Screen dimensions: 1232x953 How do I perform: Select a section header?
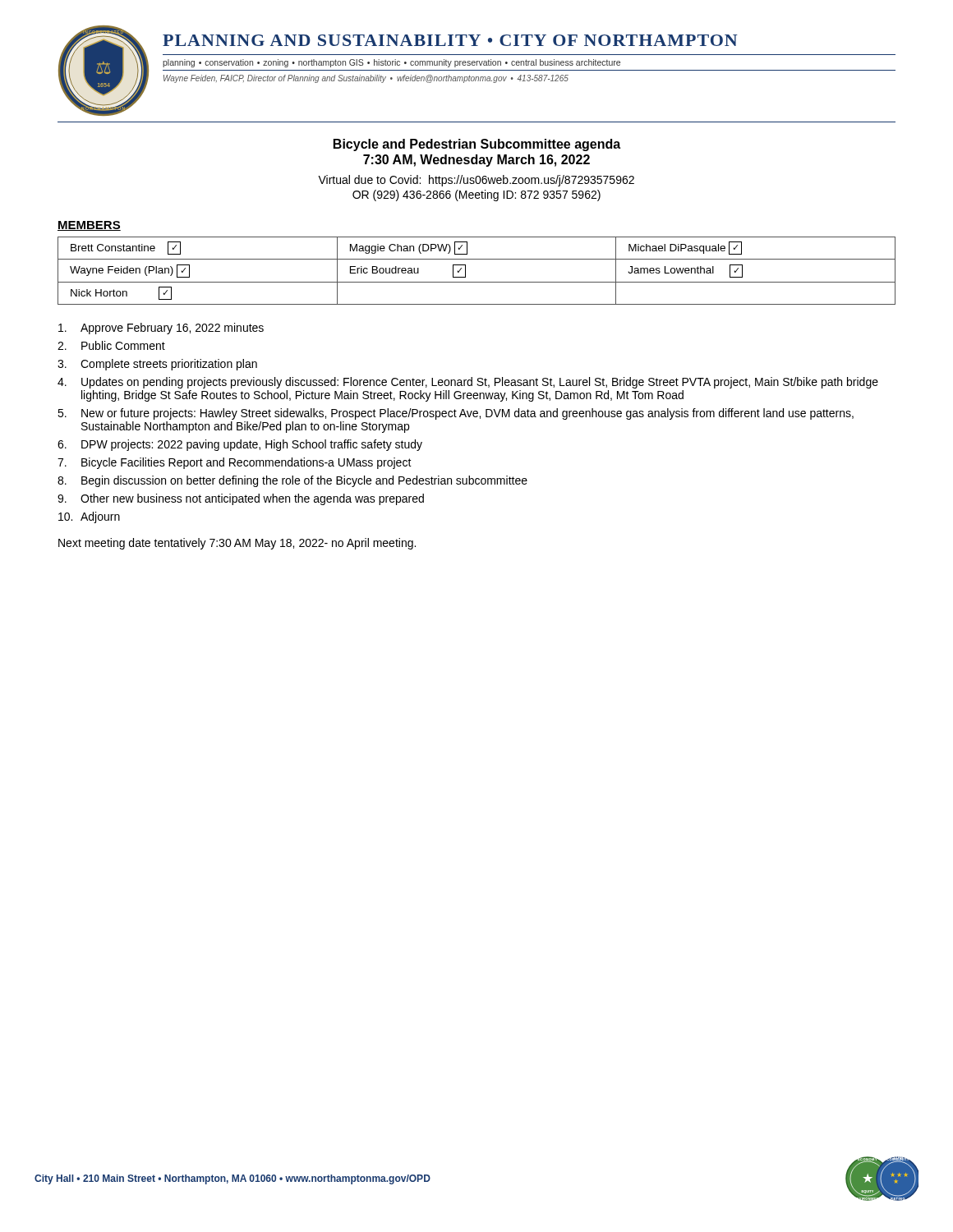(x=89, y=225)
